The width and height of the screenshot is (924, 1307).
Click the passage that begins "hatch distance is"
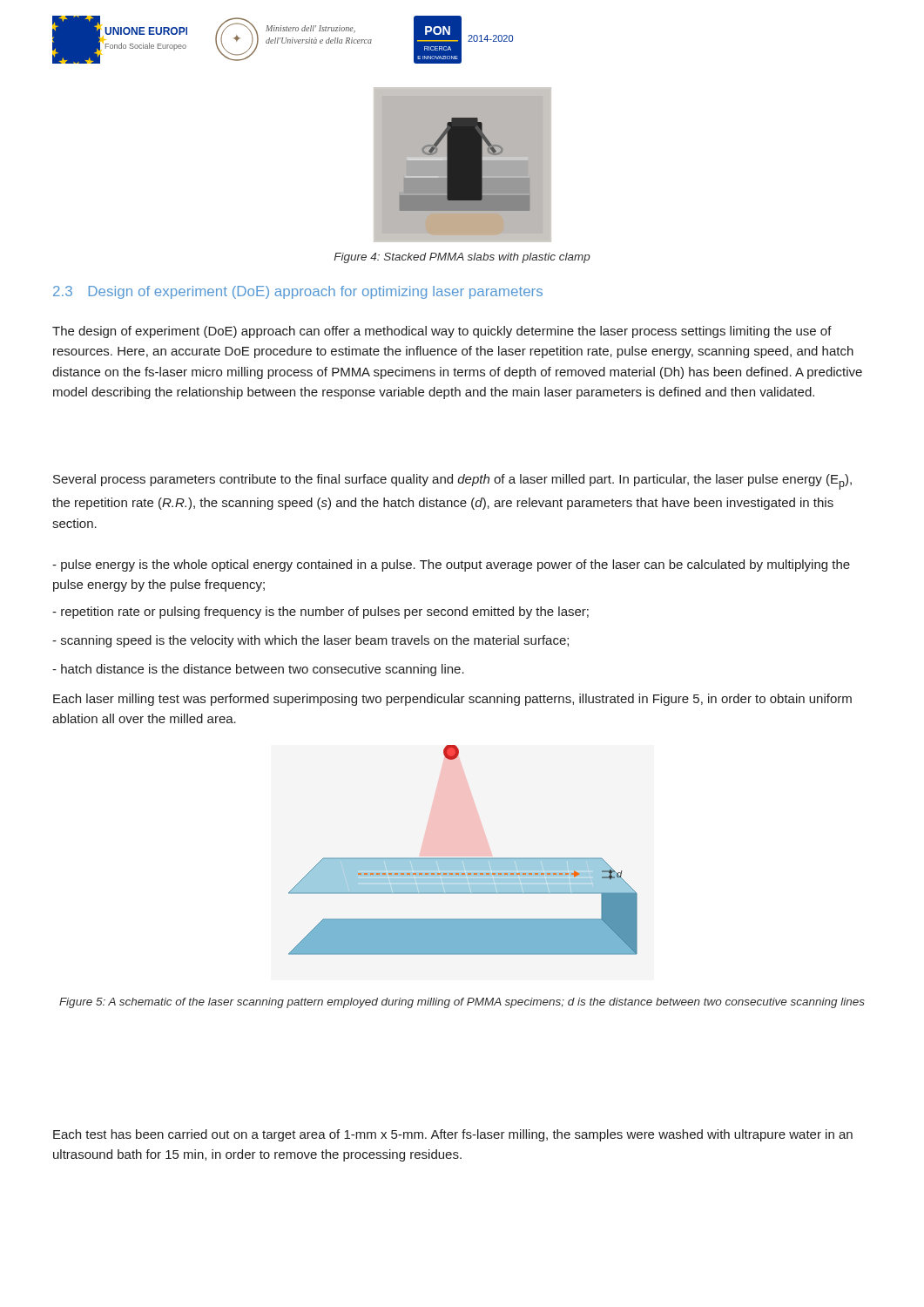click(x=258, y=669)
